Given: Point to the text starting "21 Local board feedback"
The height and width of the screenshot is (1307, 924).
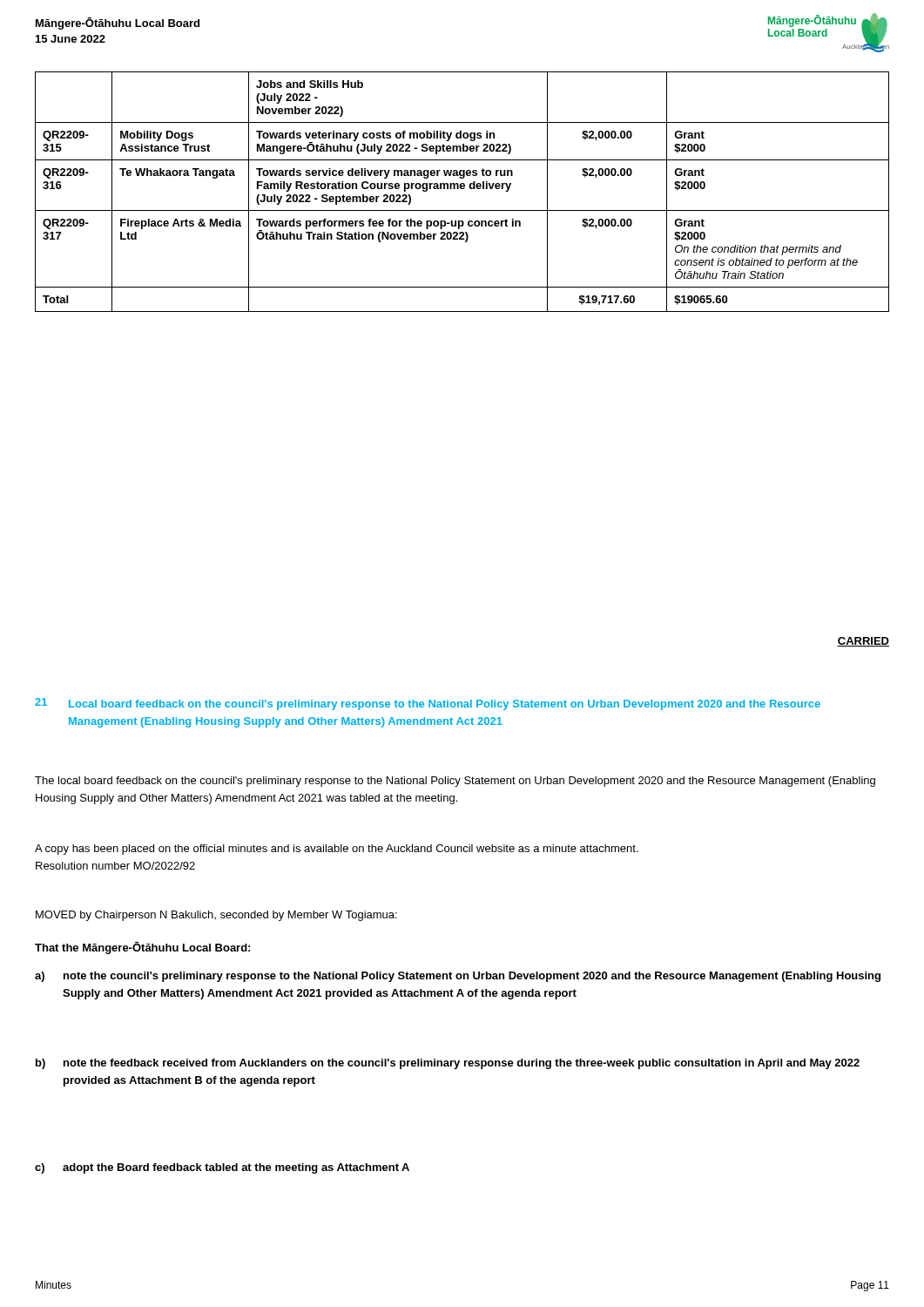Looking at the screenshot, I should point(462,712).
